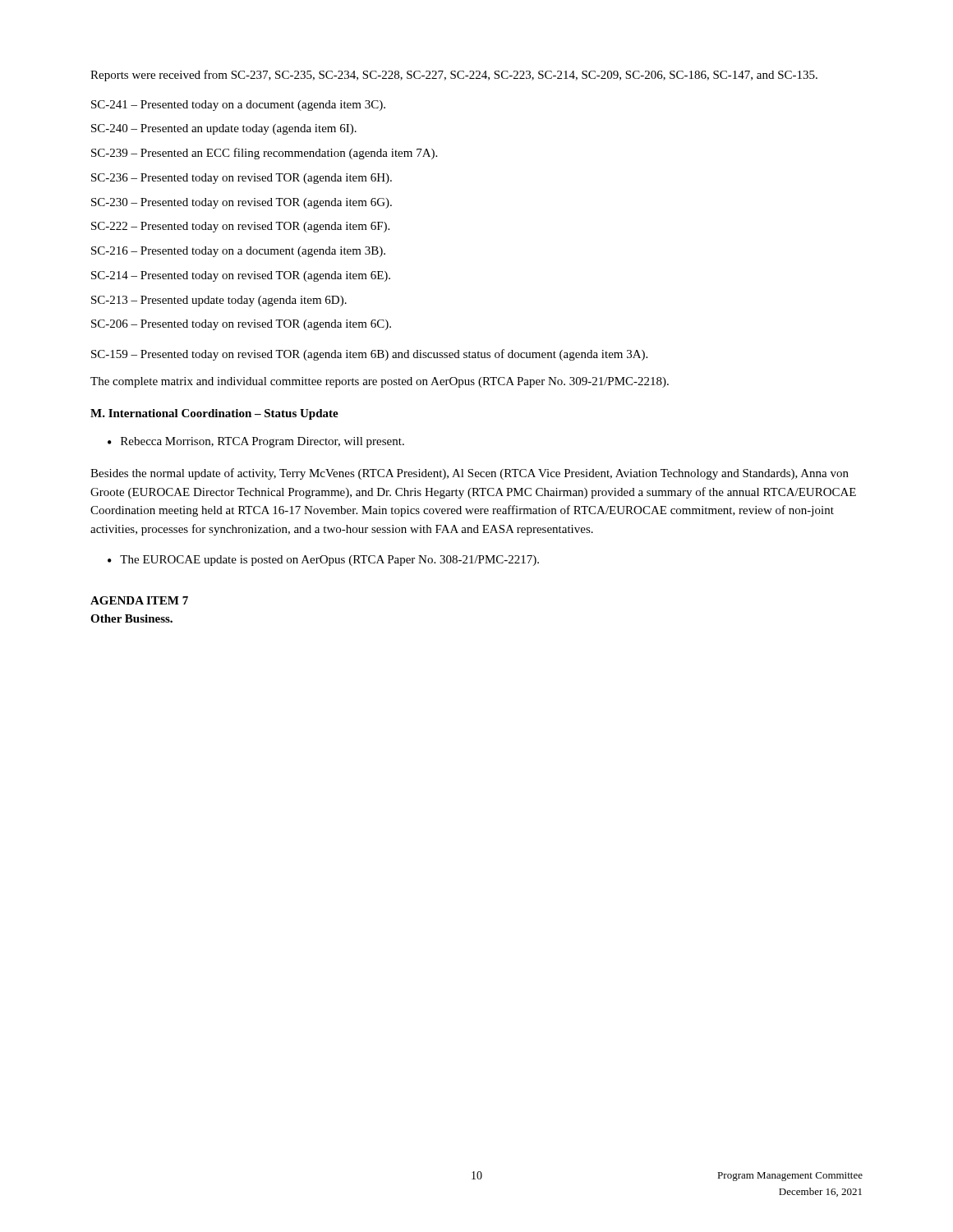Locate the block of text that opens with "SC-216 – Presented today on"

tap(238, 251)
